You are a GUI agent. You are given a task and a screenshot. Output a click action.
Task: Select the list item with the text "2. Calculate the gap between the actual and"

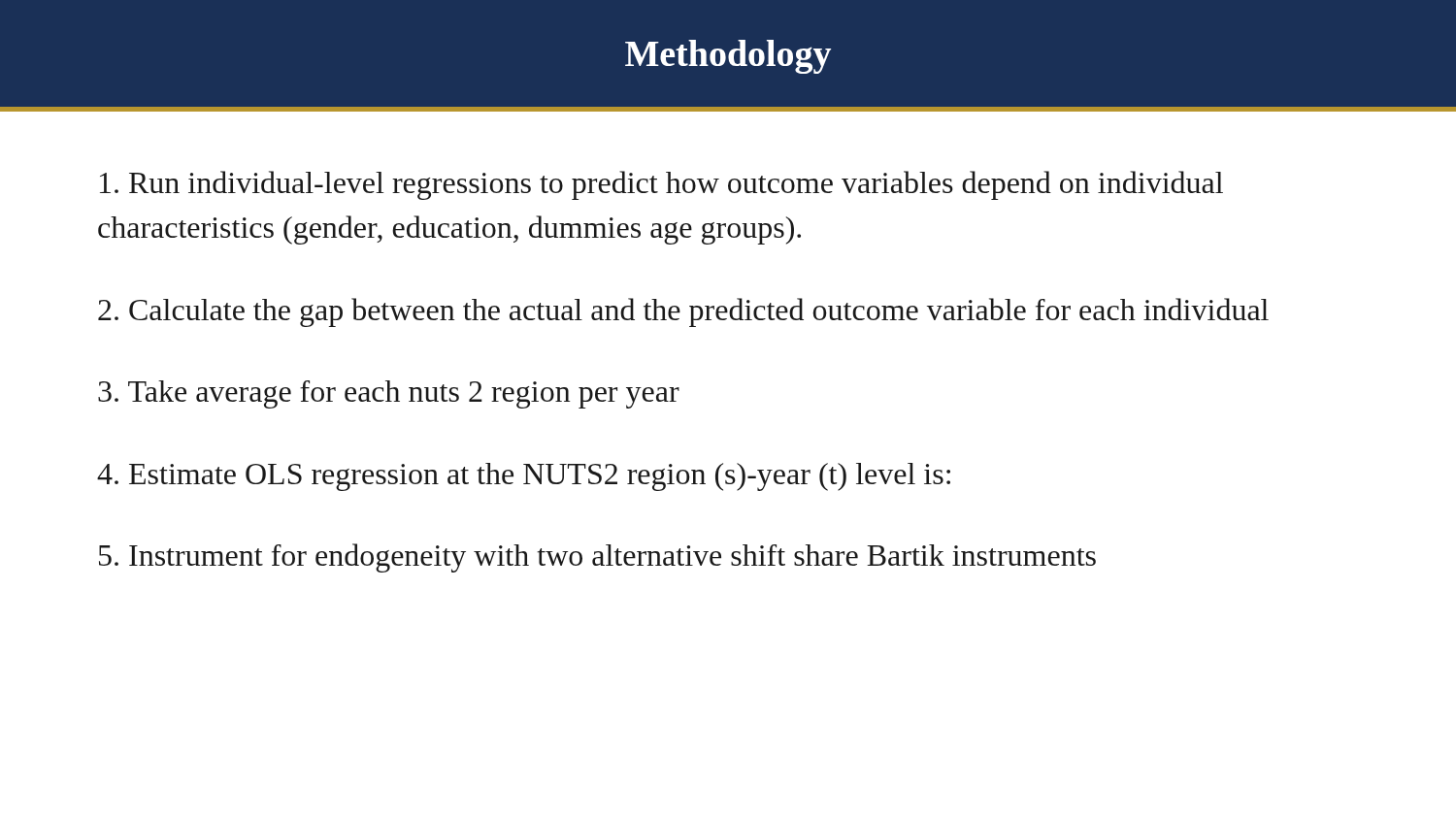pos(683,309)
